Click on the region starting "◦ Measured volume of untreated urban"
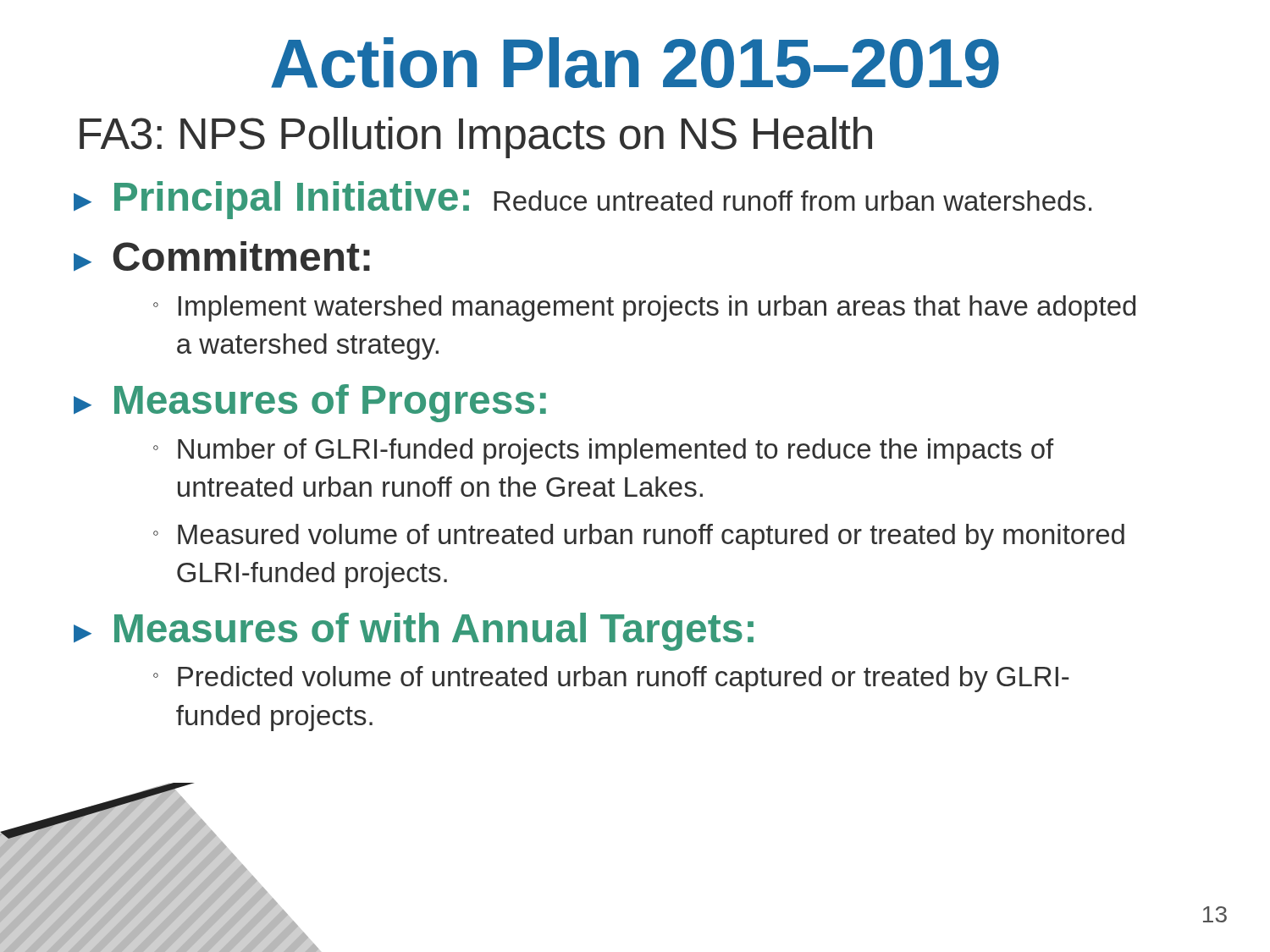The width and height of the screenshot is (1270, 952). tap(639, 554)
